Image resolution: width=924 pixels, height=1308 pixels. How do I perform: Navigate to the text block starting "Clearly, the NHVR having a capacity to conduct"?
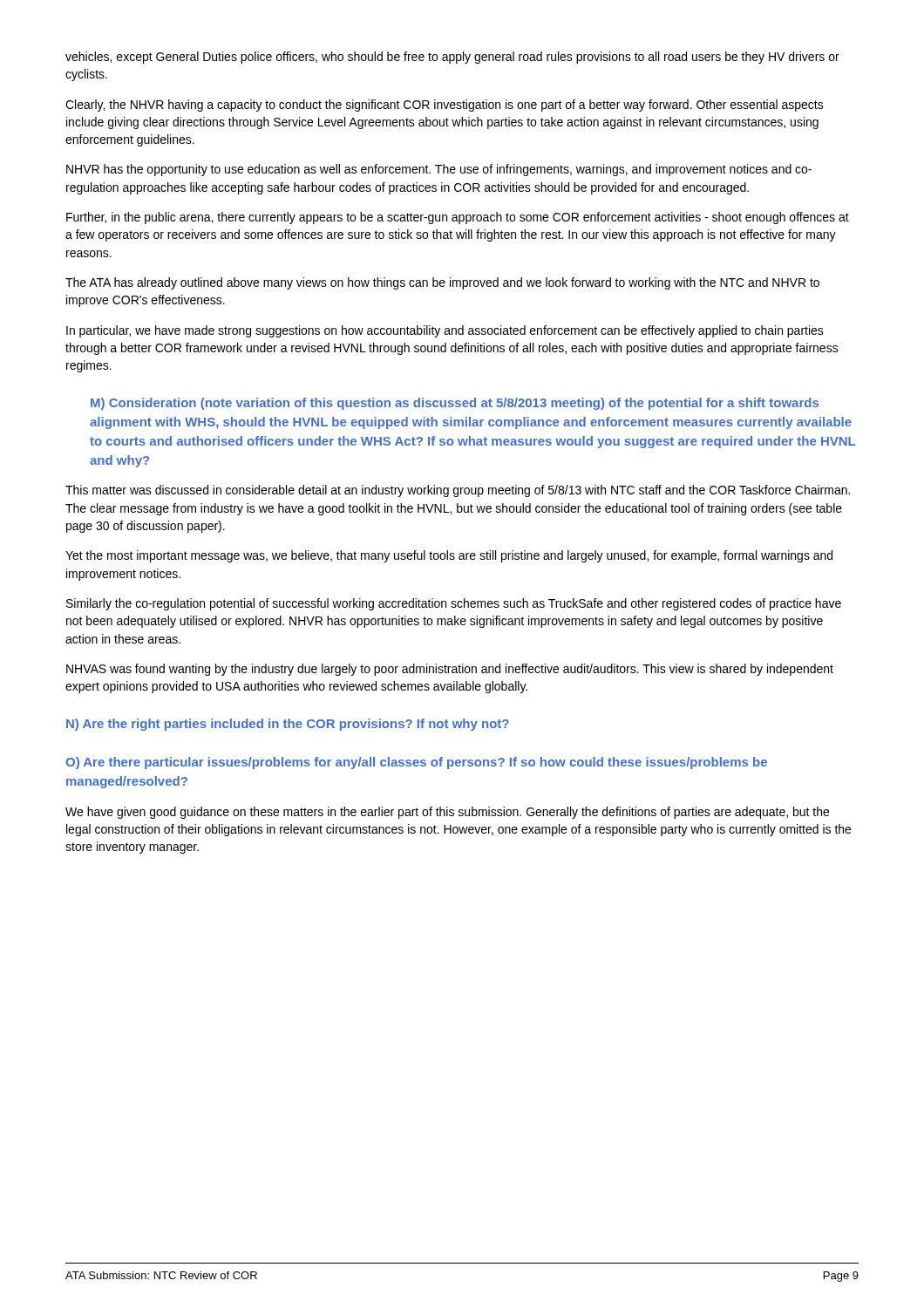tap(444, 122)
